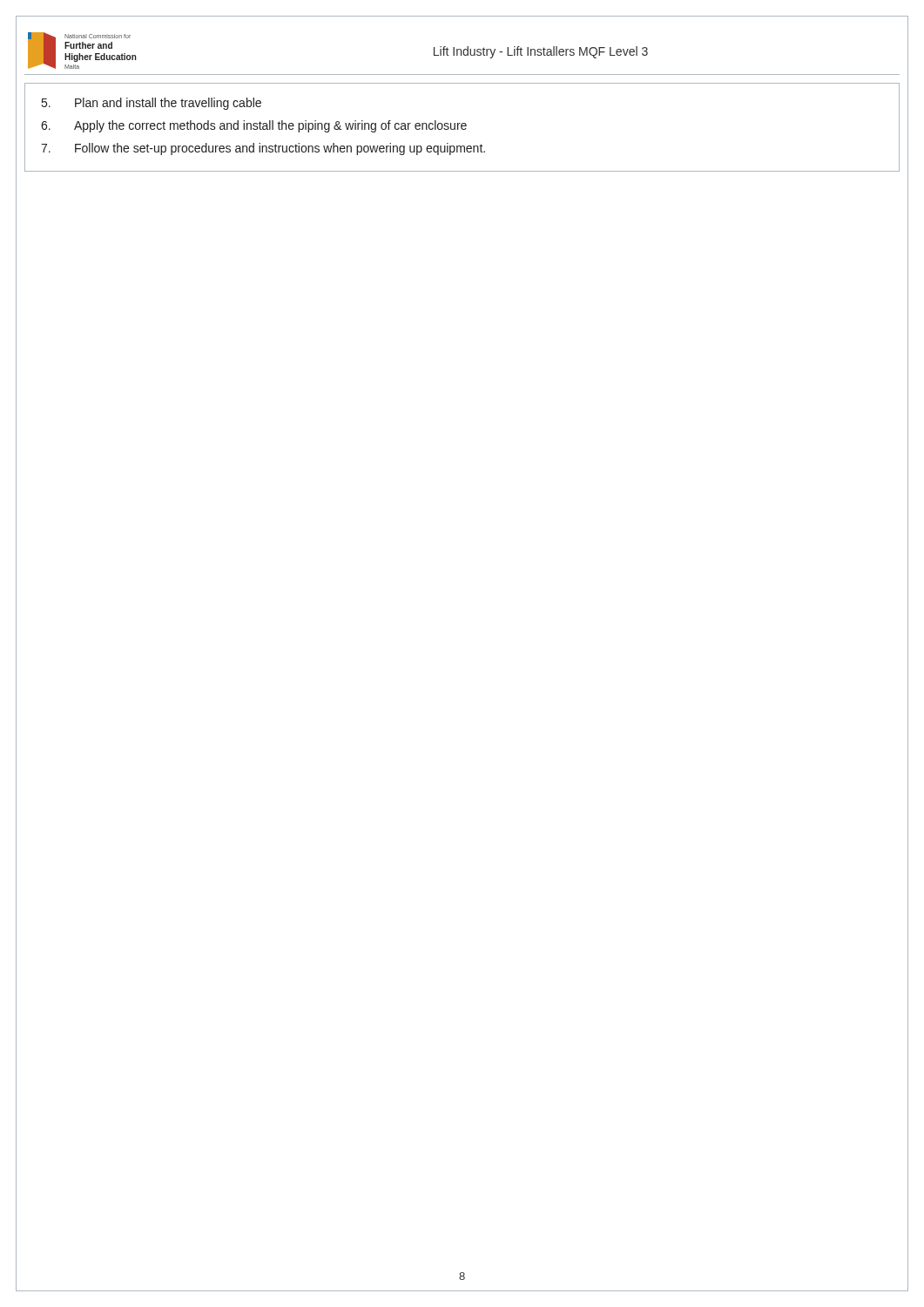This screenshot has height=1307, width=924.
Task: Select the list item containing "5. Plan and"
Action: pos(152,104)
